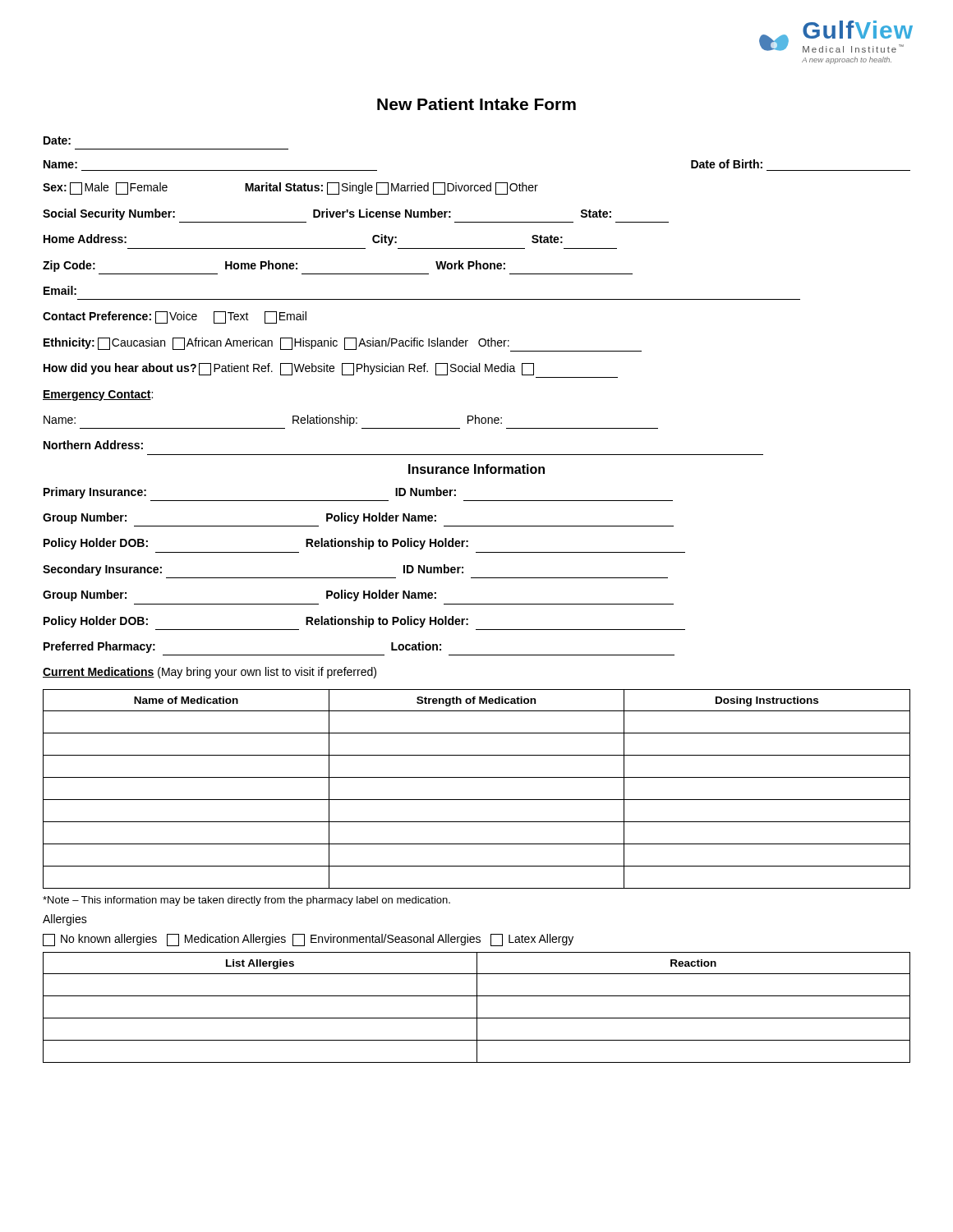The image size is (953, 1232).
Task: Find the section header
Action: (476, 469)
